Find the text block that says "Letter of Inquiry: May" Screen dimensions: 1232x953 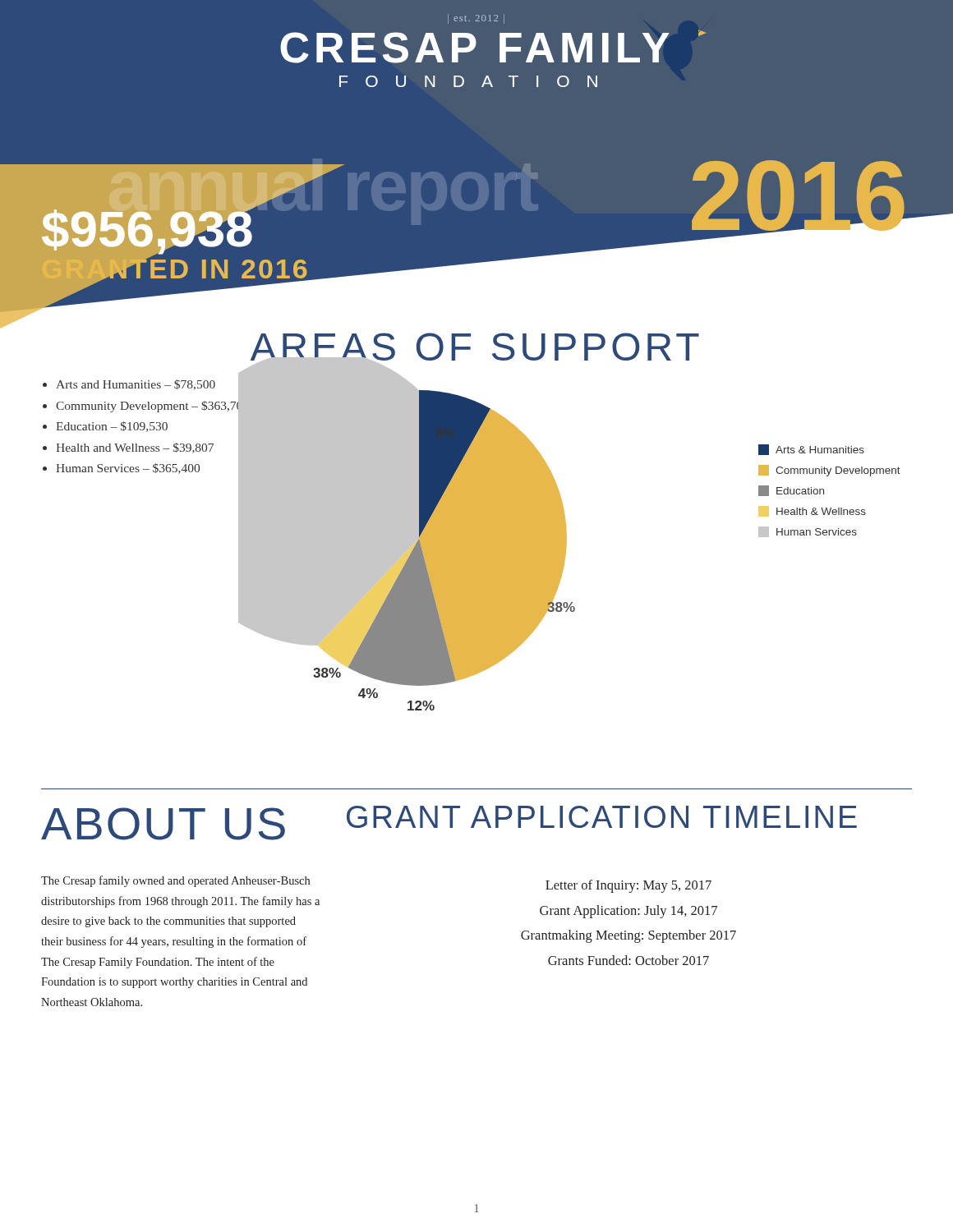629,923
